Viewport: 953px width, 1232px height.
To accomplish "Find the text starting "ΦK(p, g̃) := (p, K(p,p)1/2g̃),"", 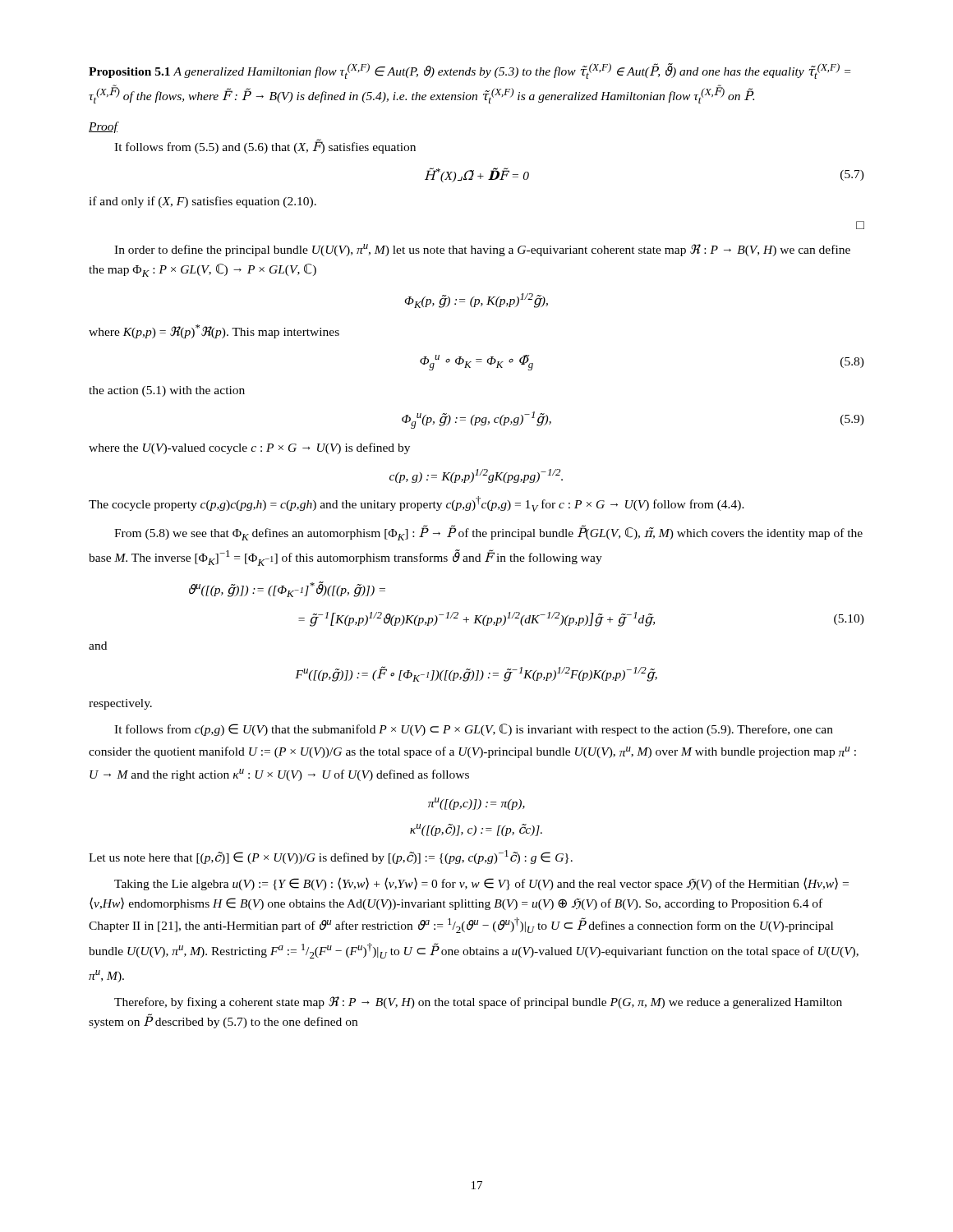I will (x=476, y=301).
